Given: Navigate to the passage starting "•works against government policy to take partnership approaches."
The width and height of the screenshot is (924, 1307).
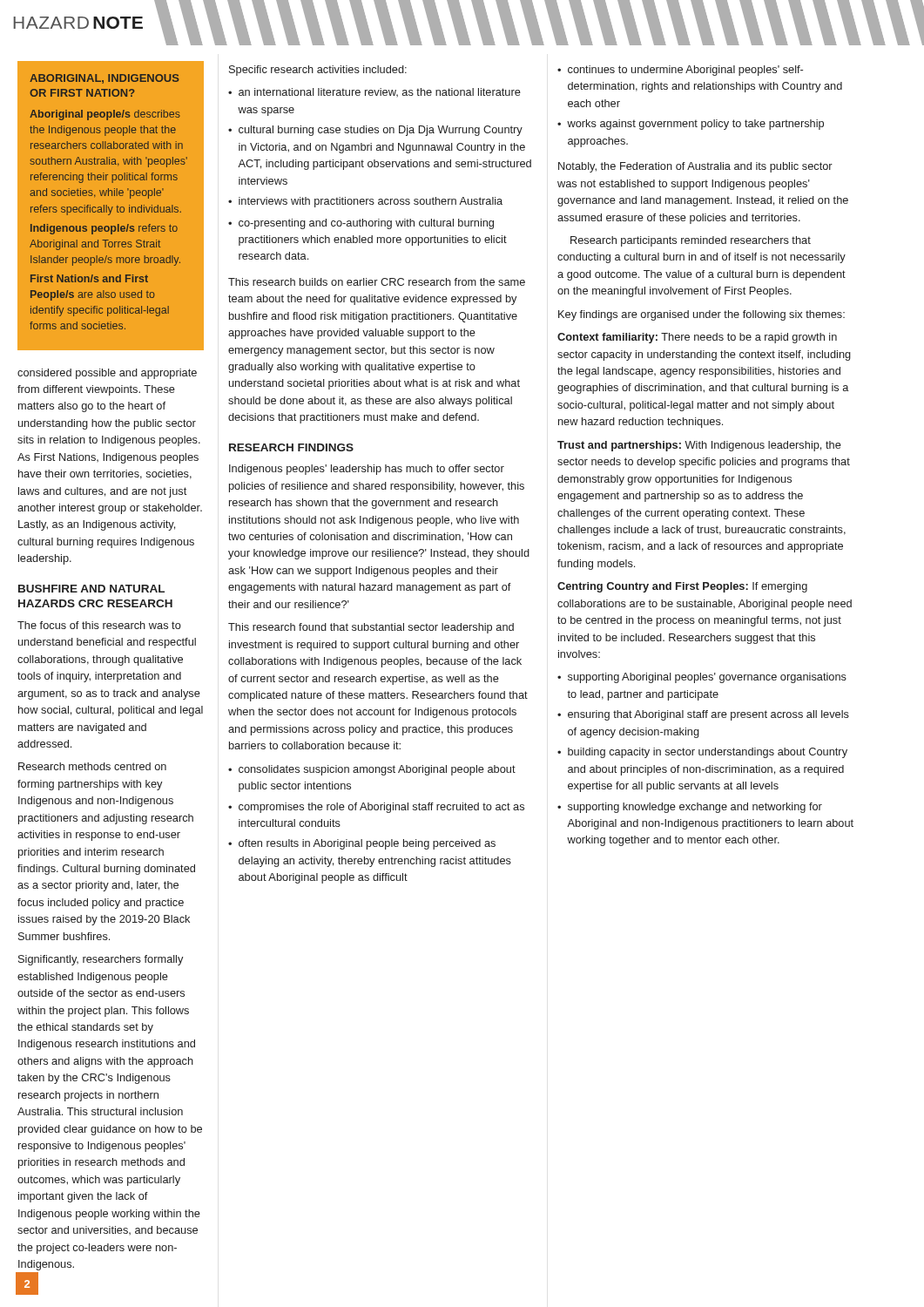Looking at the screenshot, I should [x=706, y=132].
